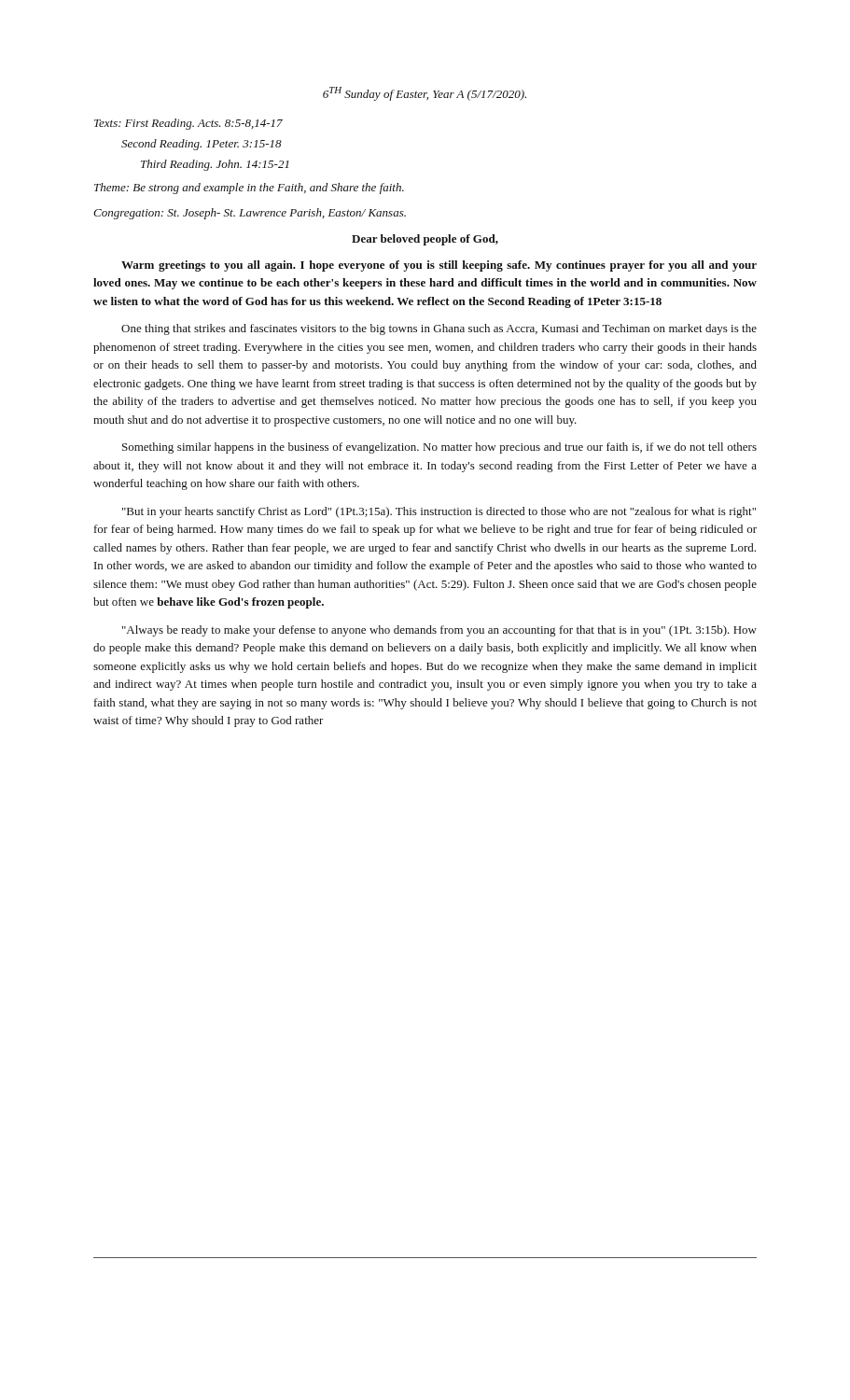Point to the text starting "Theme: Be strong and example in"
850x1400 pixels.
[x=249, y=189]
